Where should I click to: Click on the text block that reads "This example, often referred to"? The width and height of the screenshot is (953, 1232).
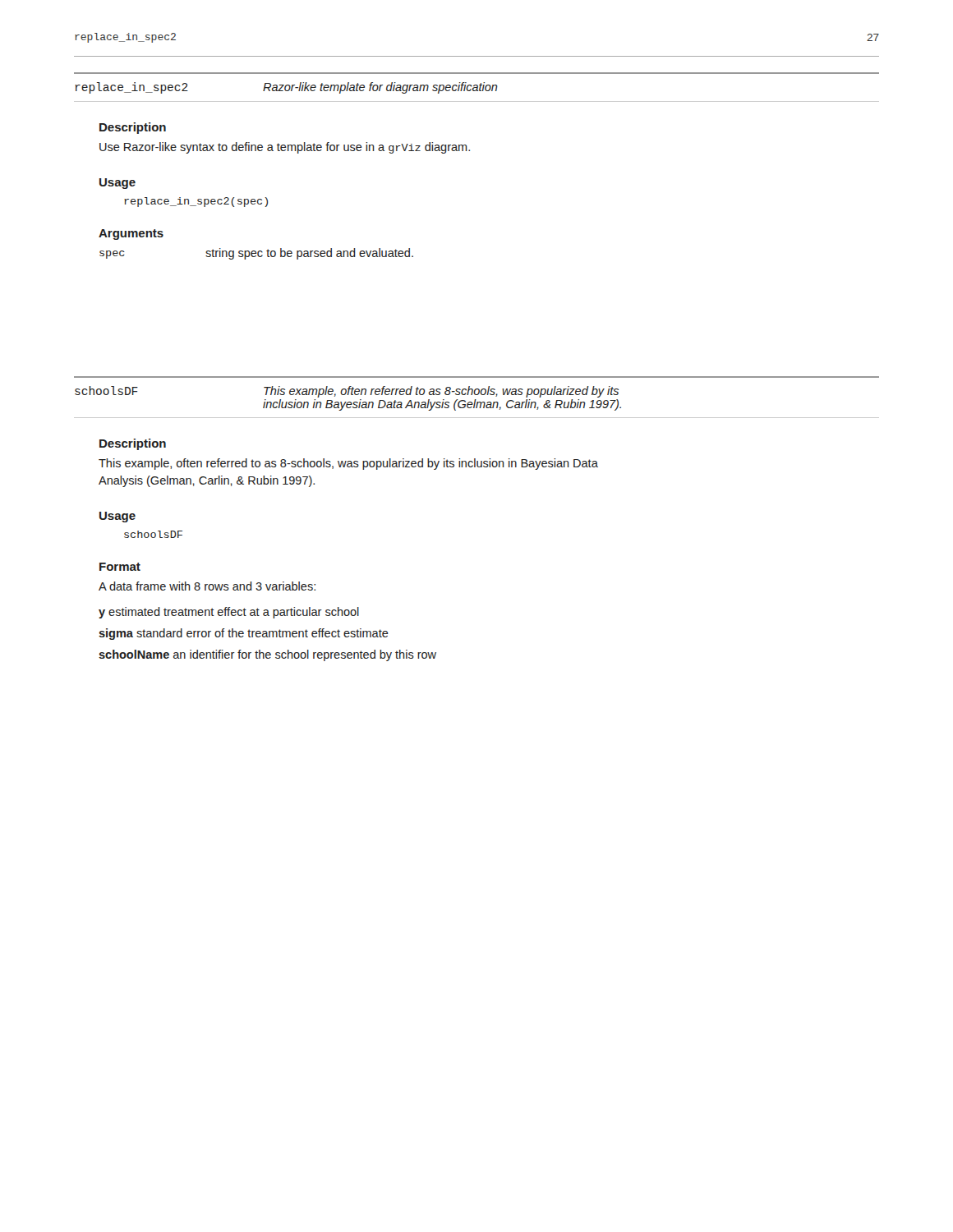coord(348,472)
